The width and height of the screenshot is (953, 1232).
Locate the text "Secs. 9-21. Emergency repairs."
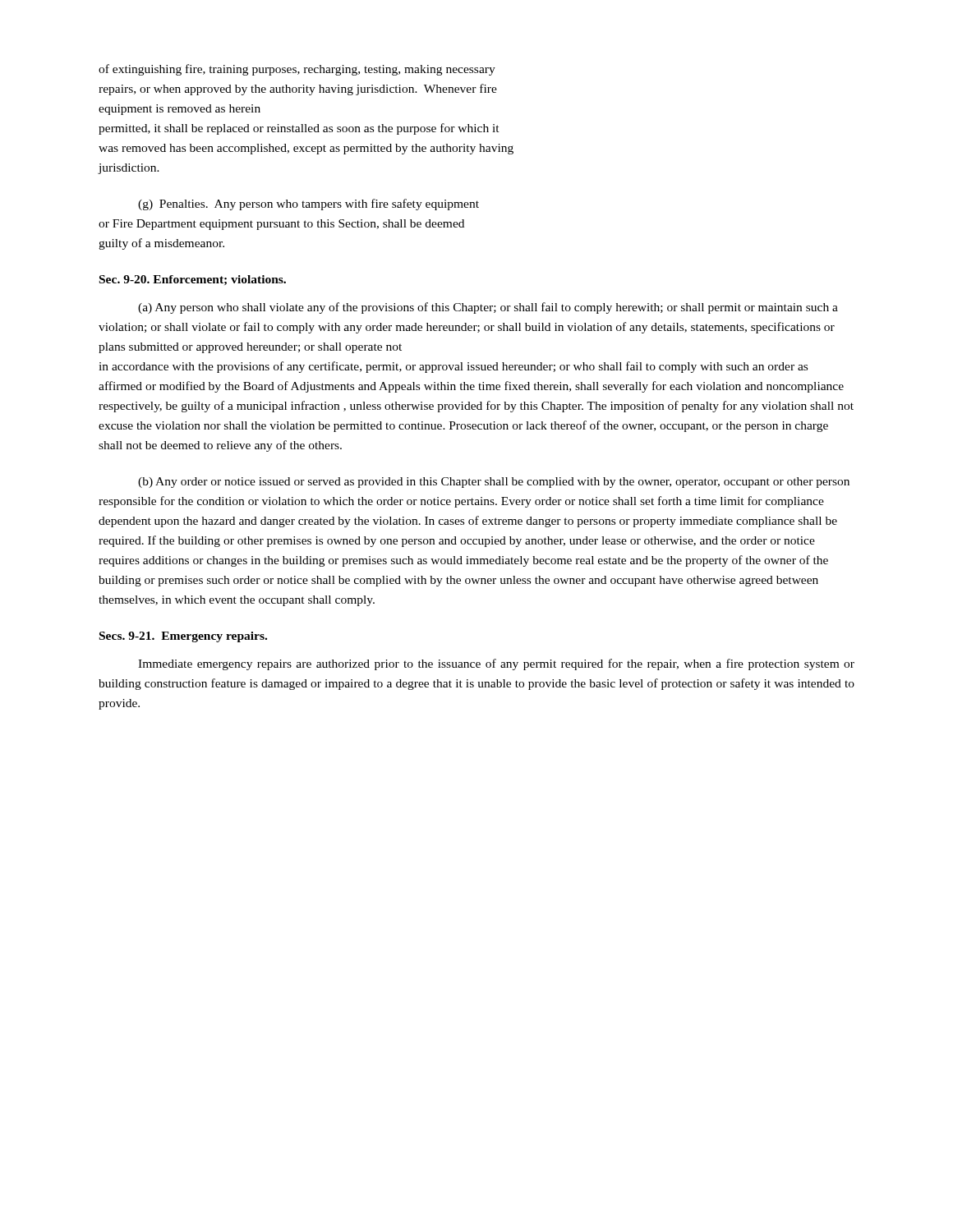pos(183,636)
